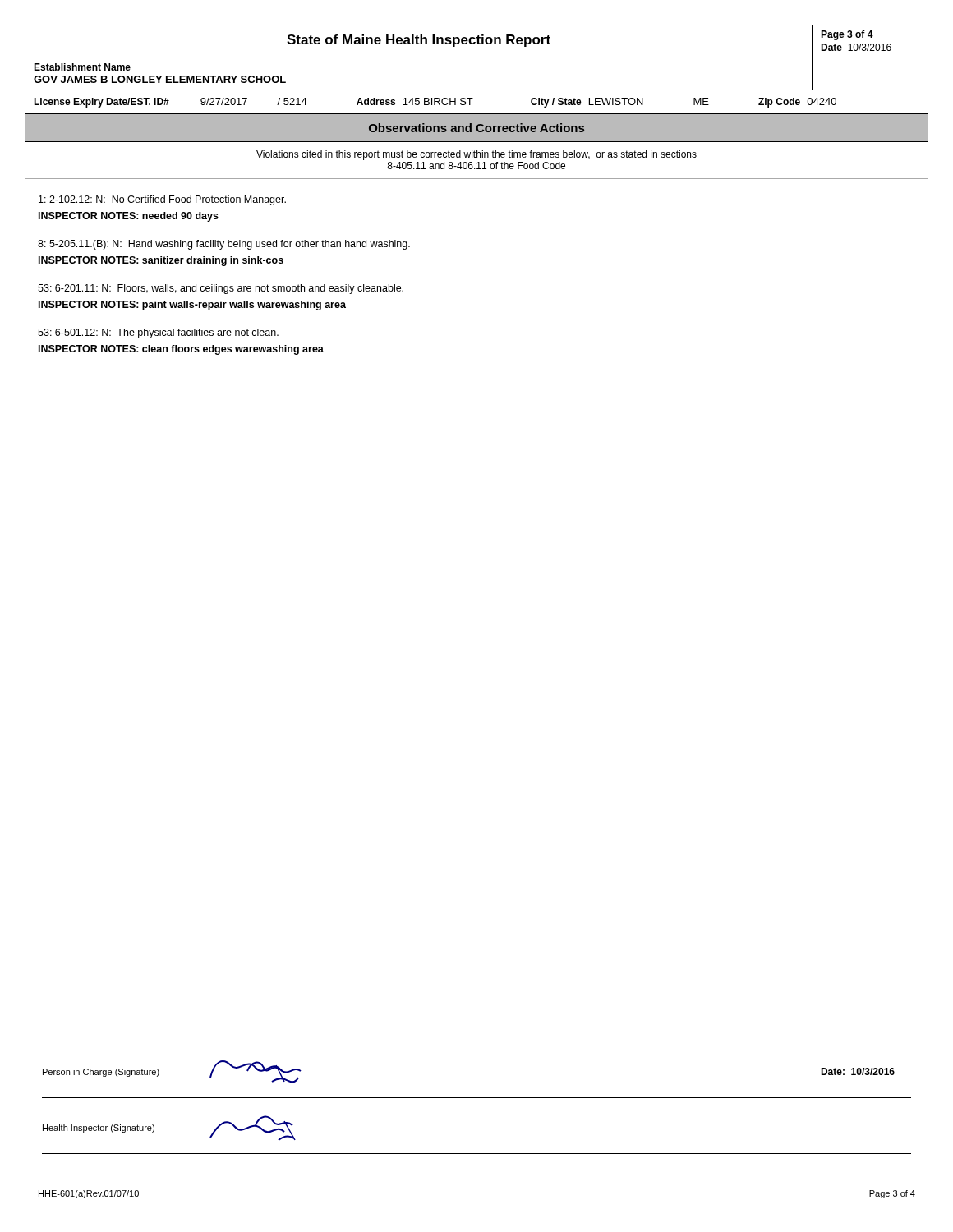
Task: Point to the text starting "INSPECTOR NOTES: paint walls-repair walls warewashing"
Action: (192, 305)
